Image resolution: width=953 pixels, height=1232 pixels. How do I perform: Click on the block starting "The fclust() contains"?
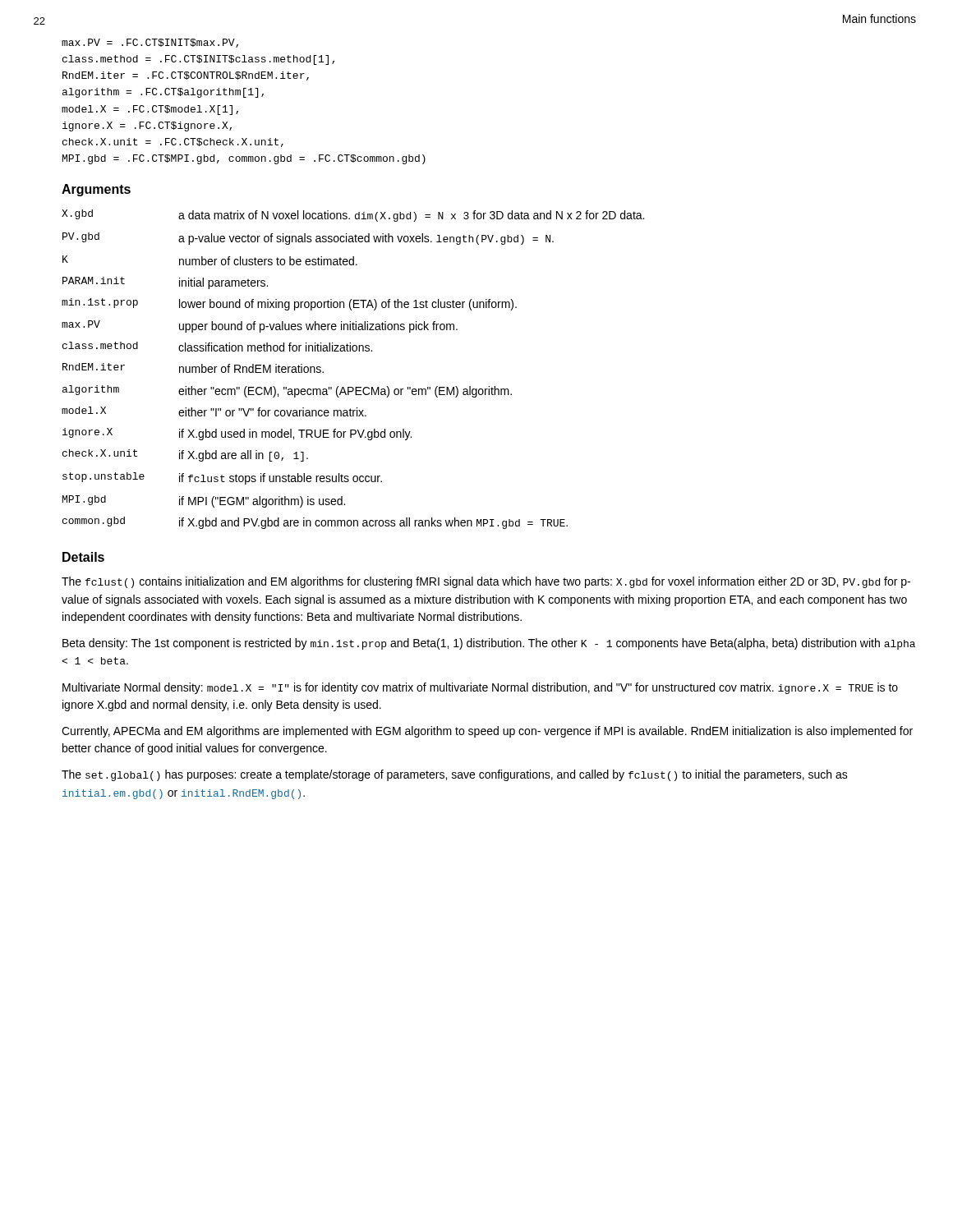[x=489, y=600]
